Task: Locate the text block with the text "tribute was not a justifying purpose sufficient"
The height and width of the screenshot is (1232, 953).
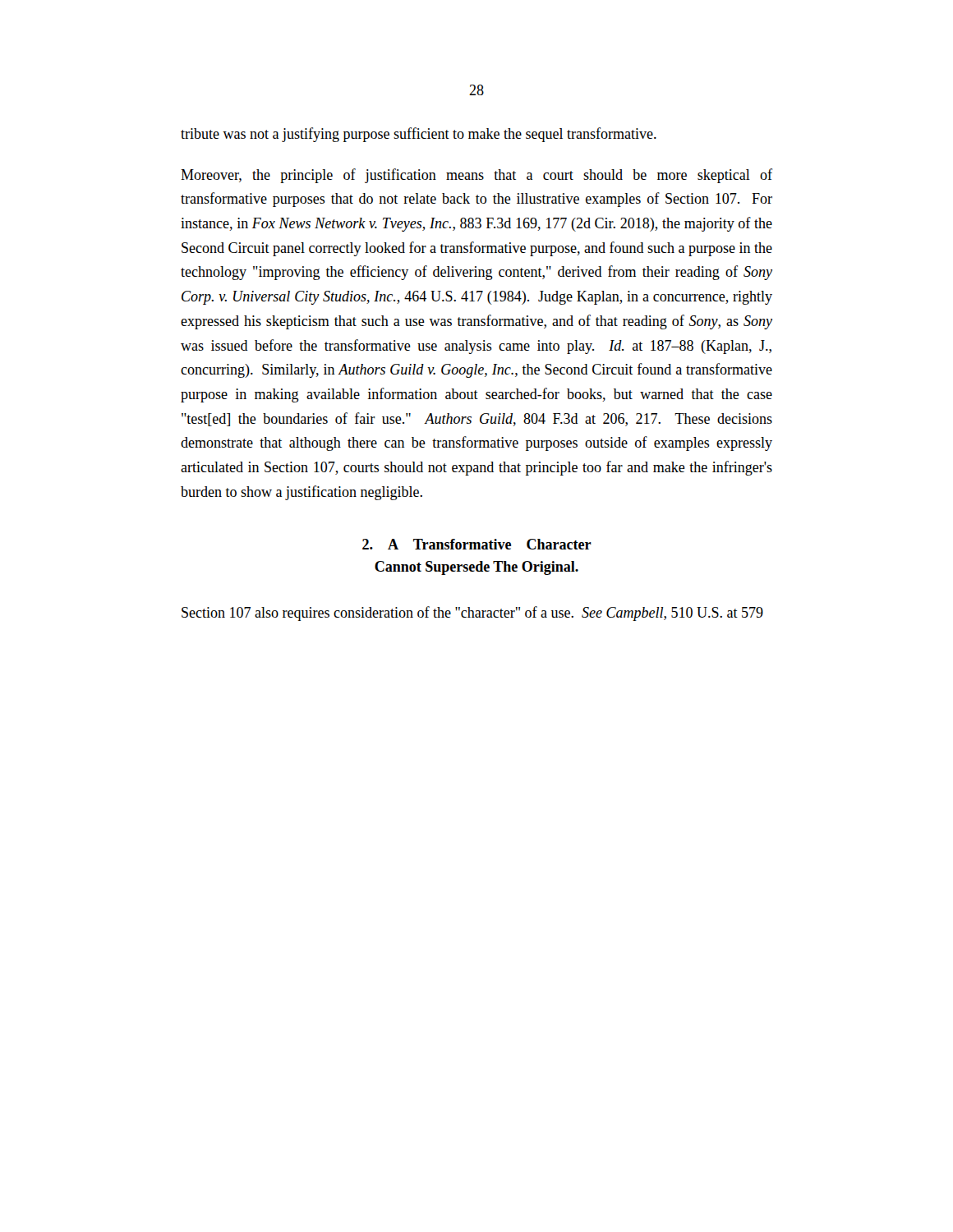Action: [x=476, y=135]
